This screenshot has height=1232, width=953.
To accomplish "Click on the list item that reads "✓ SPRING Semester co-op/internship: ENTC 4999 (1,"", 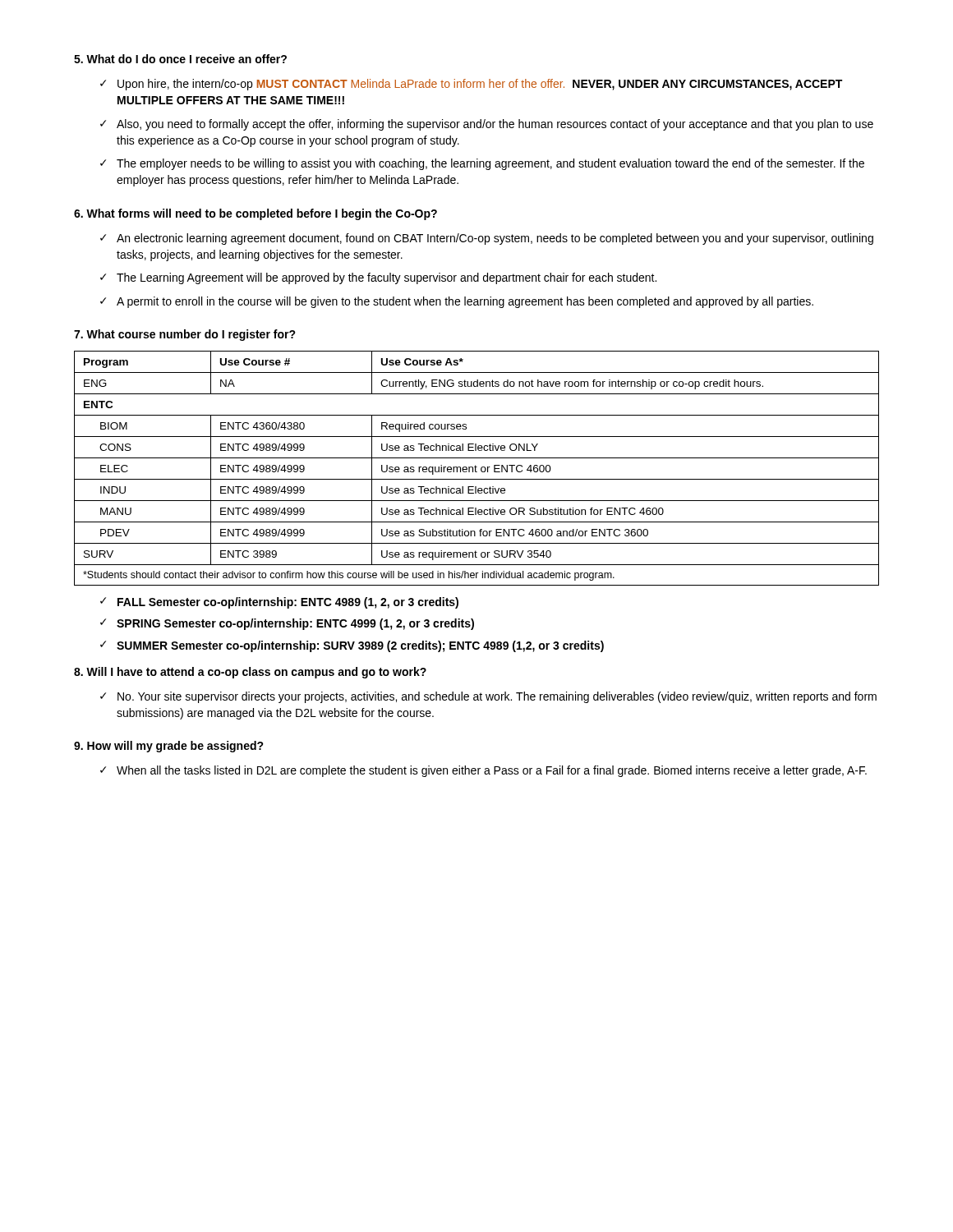I will tap(287, 624).
